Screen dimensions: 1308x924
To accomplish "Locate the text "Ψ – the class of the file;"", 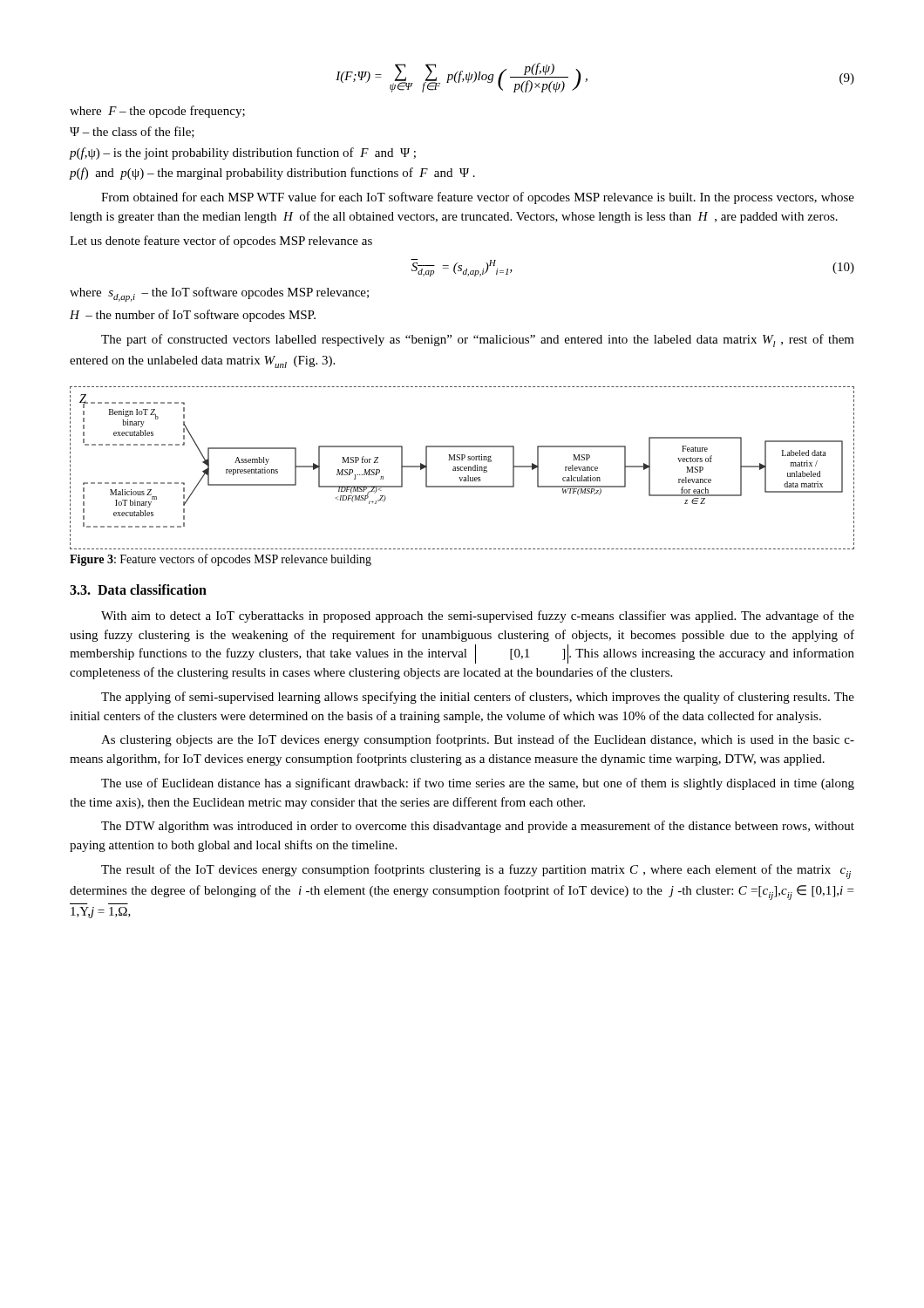I will click(x=132, y=131).
